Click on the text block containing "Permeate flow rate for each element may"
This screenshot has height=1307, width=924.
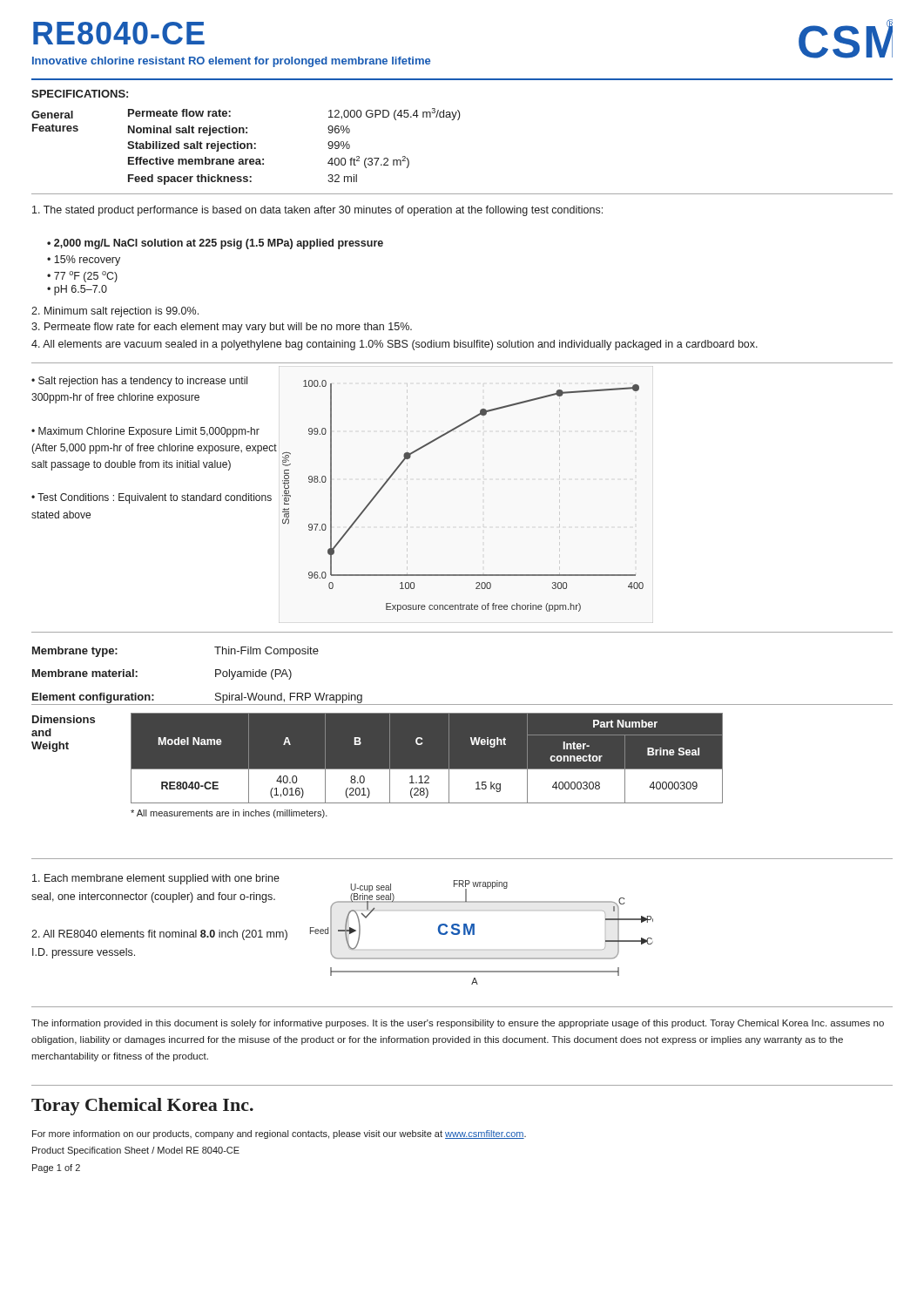(x=222, y=327)
